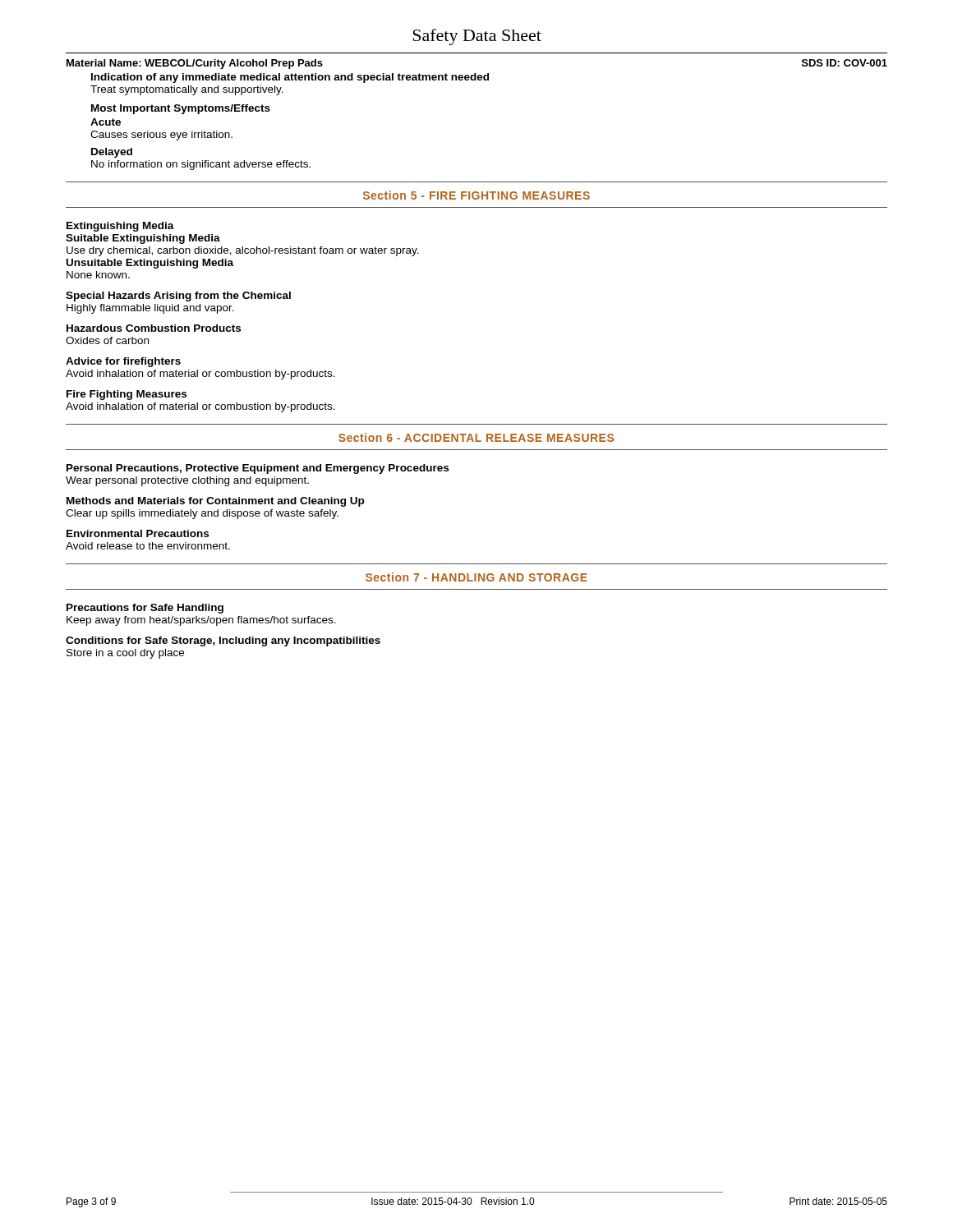Locate the passage starting "Section 5 - FIRE FIGHTING MEASURES"
953x1232 pixels.
click(x=476, y=195)
